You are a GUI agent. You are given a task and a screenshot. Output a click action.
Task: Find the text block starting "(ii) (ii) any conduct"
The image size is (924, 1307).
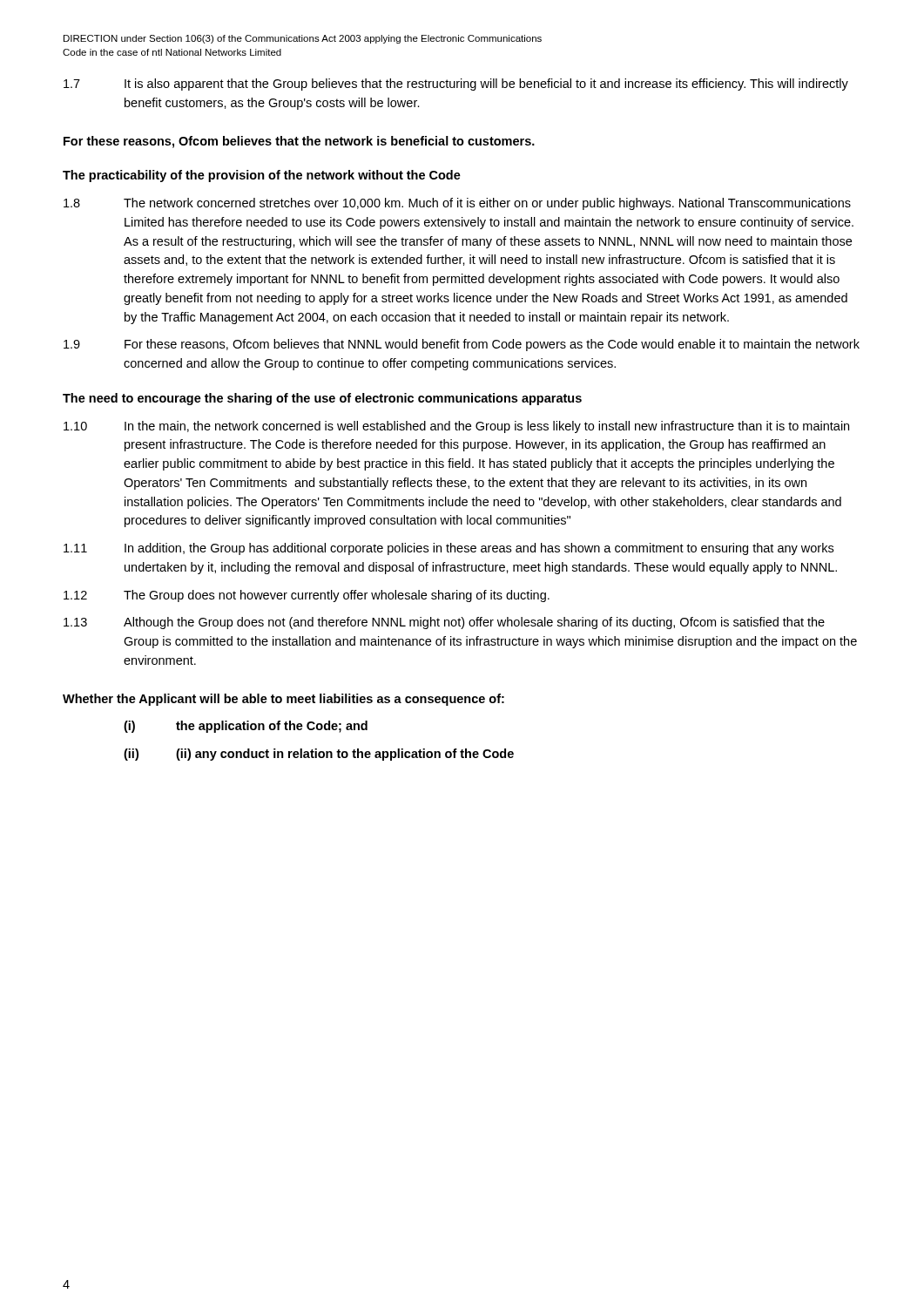(x=319, y=755)
